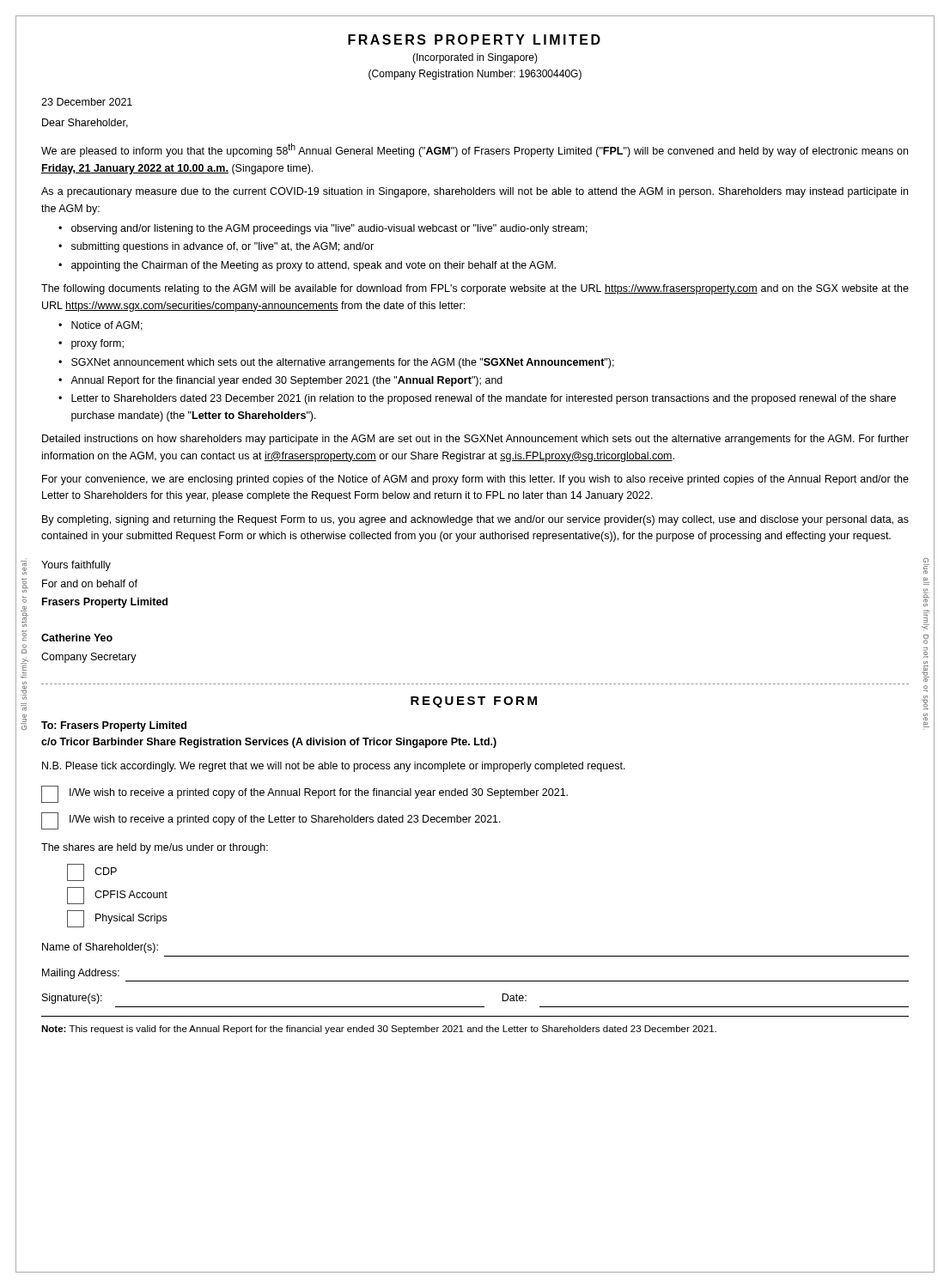The width and height of the screenshot is (950, 1288).
Task: Point to the text block starting "SGXNet announcement which sets out the alternative arrangements"
Action: [343, 363]
